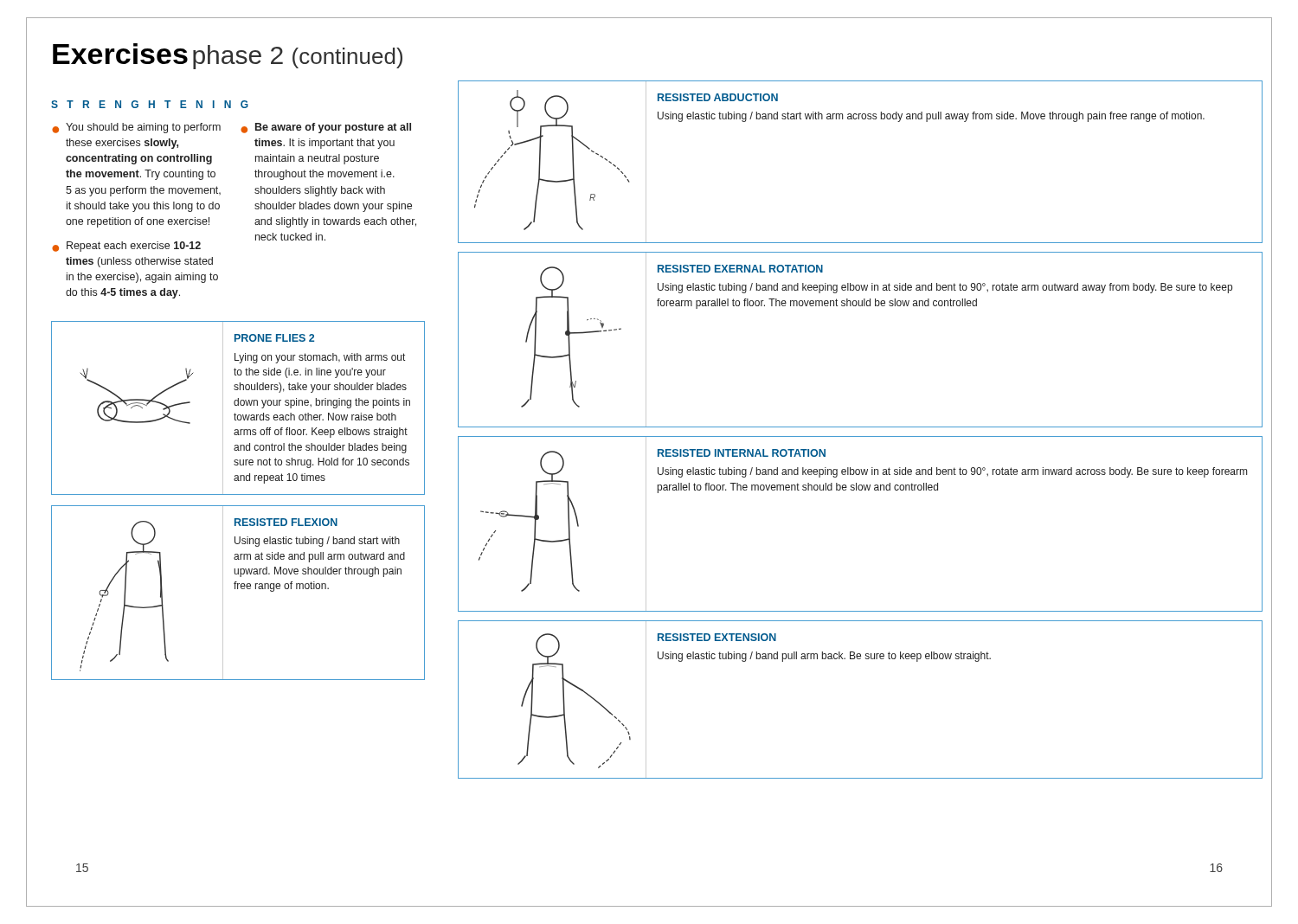This screenshot has width=1298, height=924.
Task: Navigate to the element starting "● Repeat each exercise"
Action: click(138, 269)
